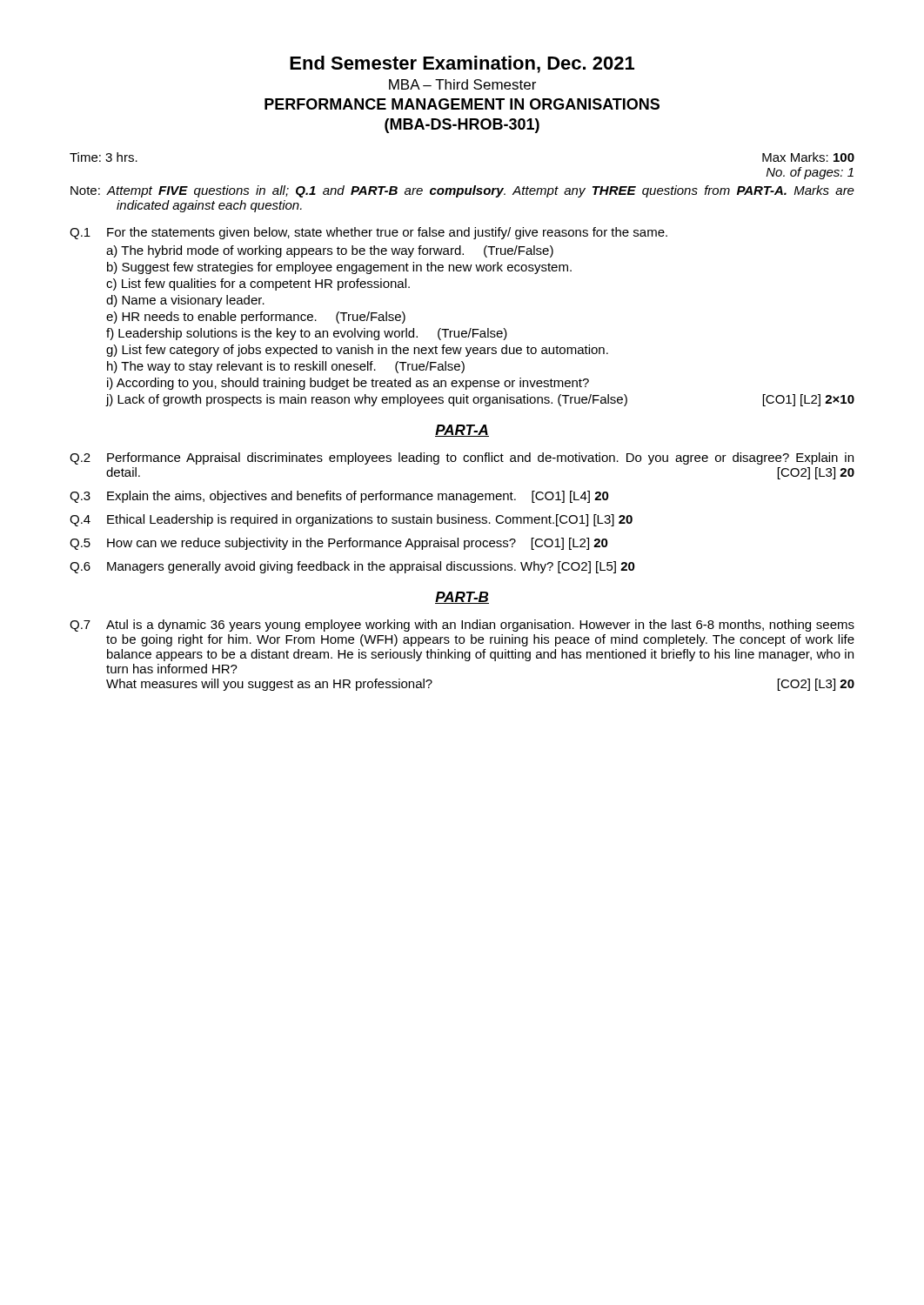This screenshot has width=924, height=1305.
Task: Select the text block with the text "Q.2 Performance Appraisal discriminates employees leading"
Action: [462, 465]
